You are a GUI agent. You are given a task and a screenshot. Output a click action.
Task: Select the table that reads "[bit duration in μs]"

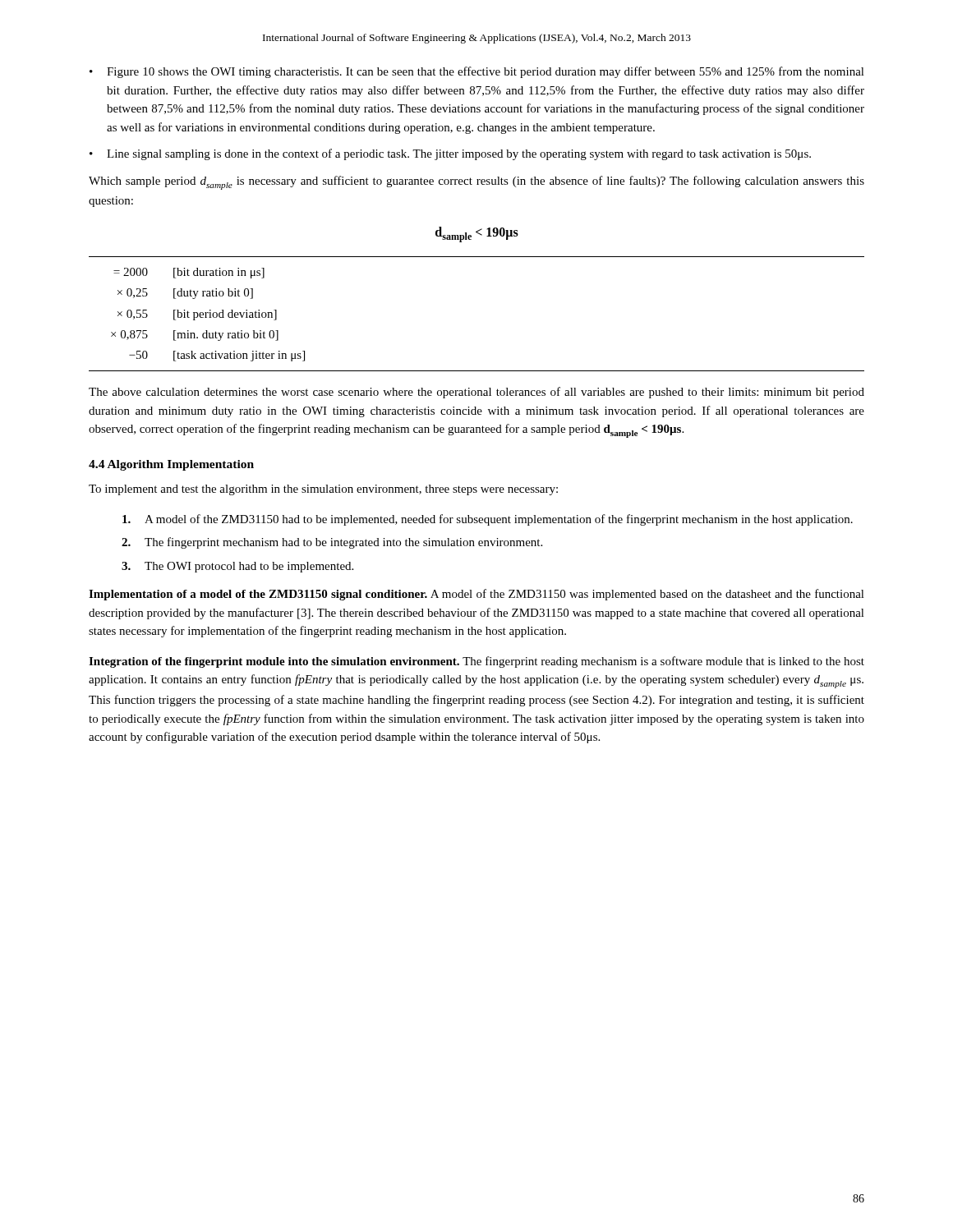tap(476, 314)
